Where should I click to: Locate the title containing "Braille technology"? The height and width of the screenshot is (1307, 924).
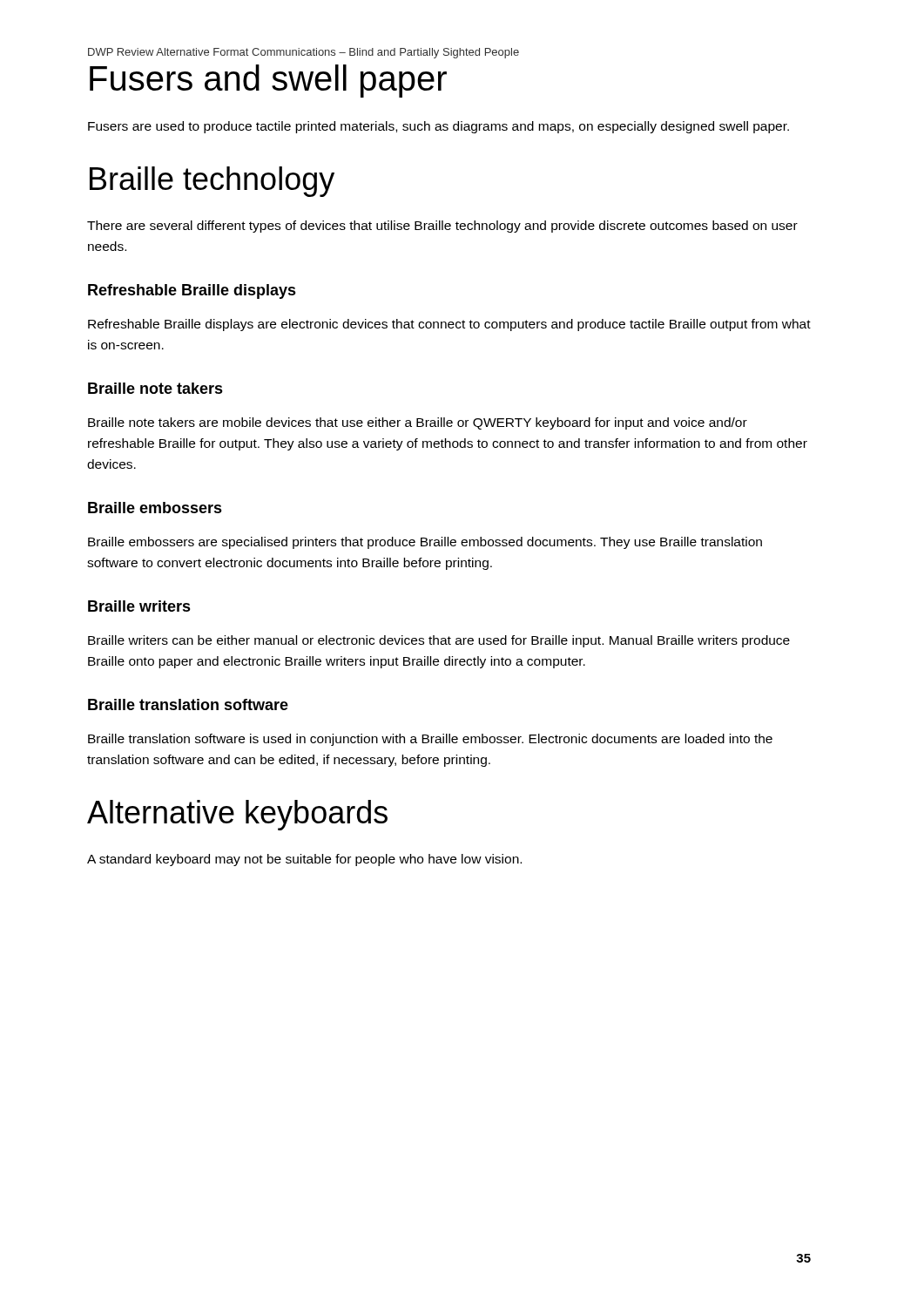click(212, 182)
